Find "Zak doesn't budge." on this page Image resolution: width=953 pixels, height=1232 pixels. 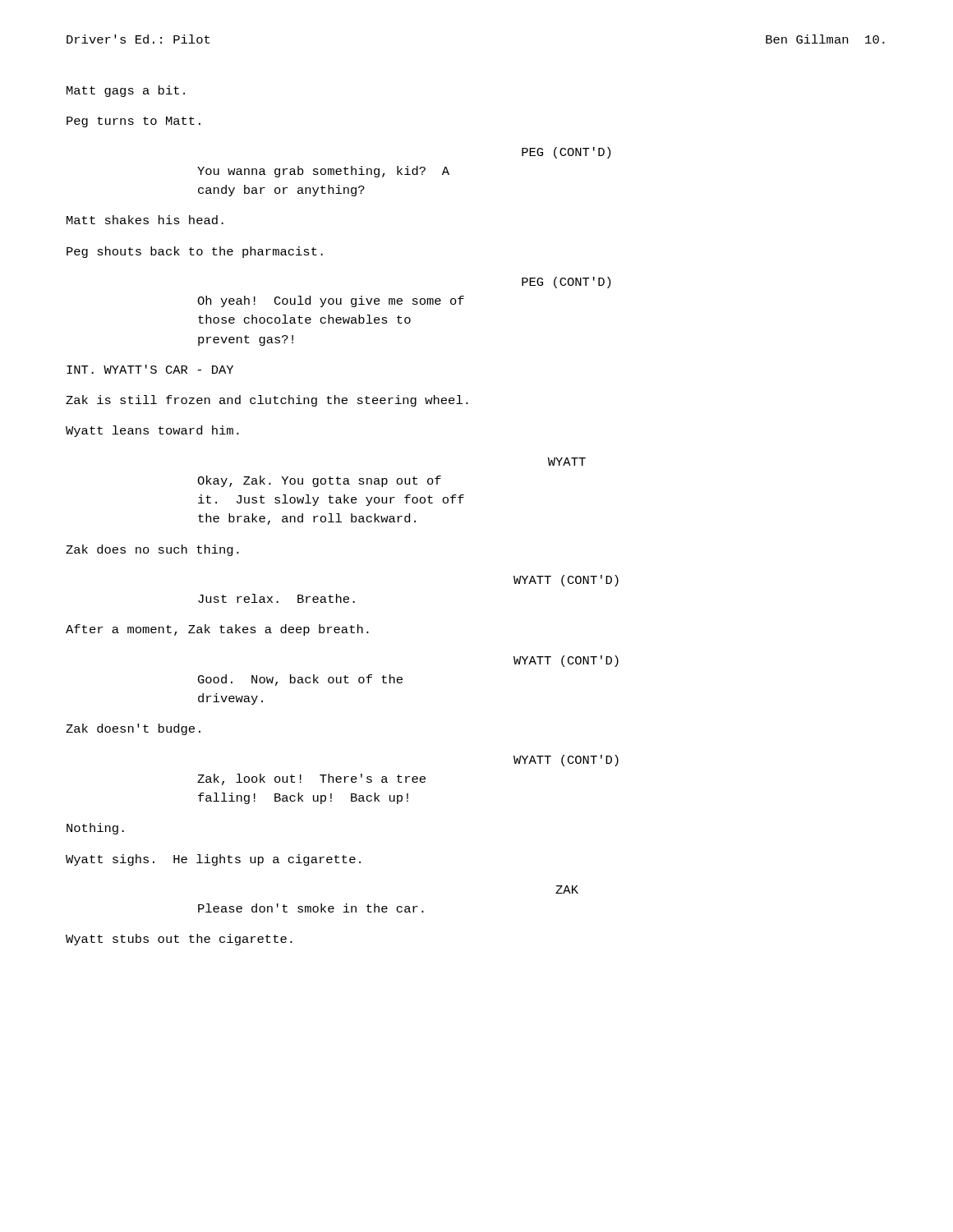pos(135,730)
